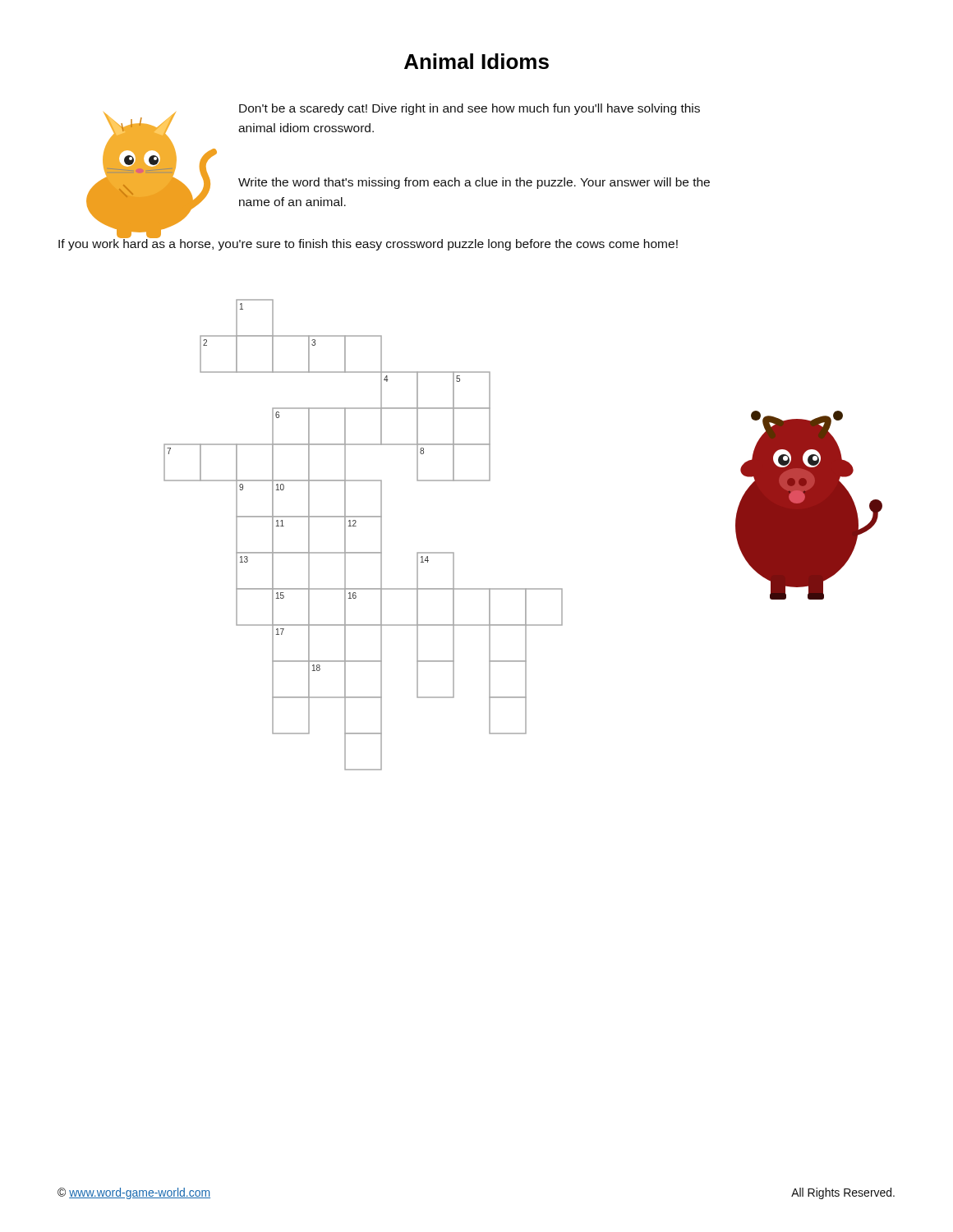Image resolution: width=953 pixels, height=1232 pixels.
Task: Click the passage that begins "Don't be a scaredy"
Action: pyautogui.click(x=469, y=118)
